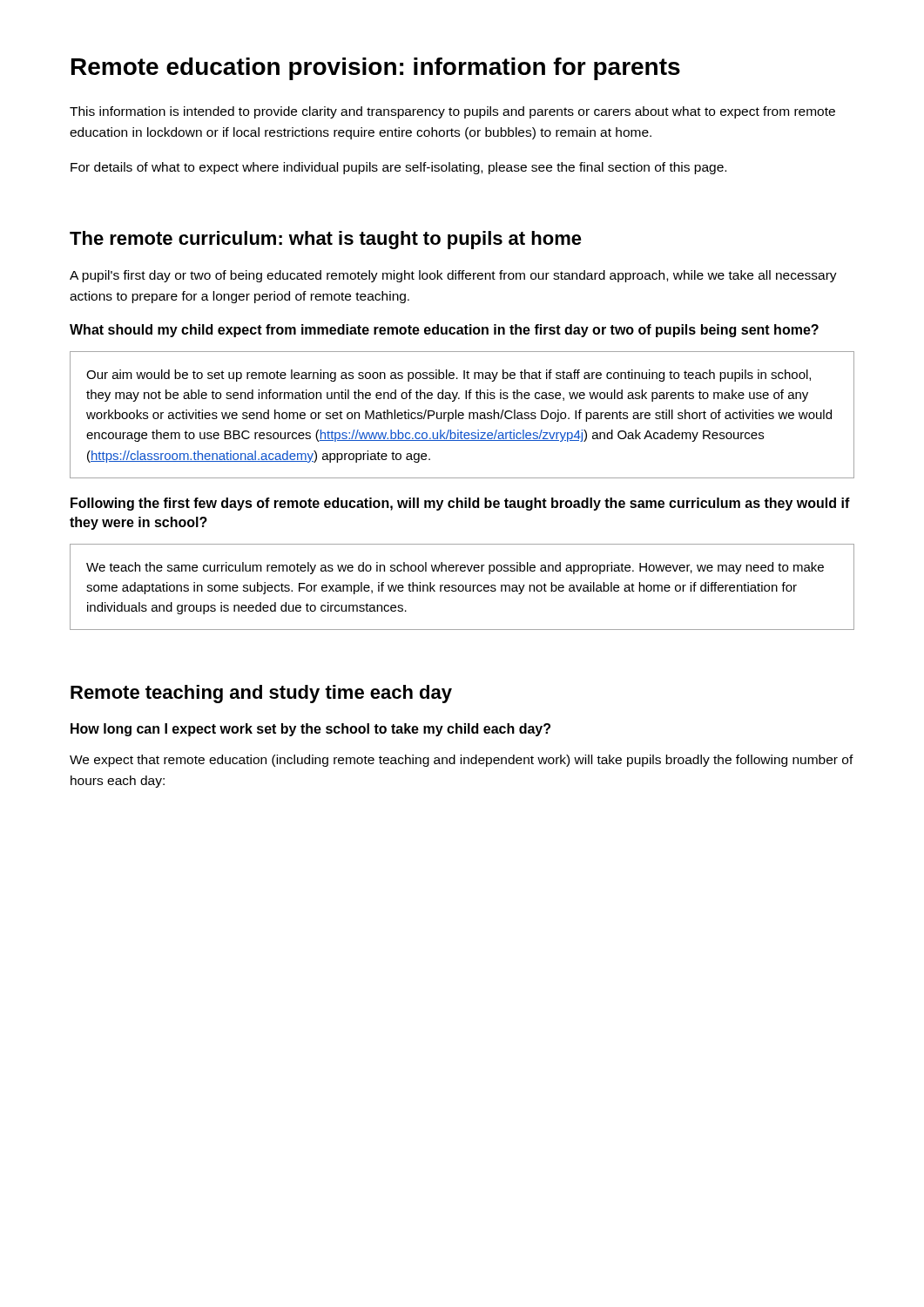Select the region starting "Remote teaching and study"
The width and height of the screenshot is (924, 1307).
click(462, 693)
